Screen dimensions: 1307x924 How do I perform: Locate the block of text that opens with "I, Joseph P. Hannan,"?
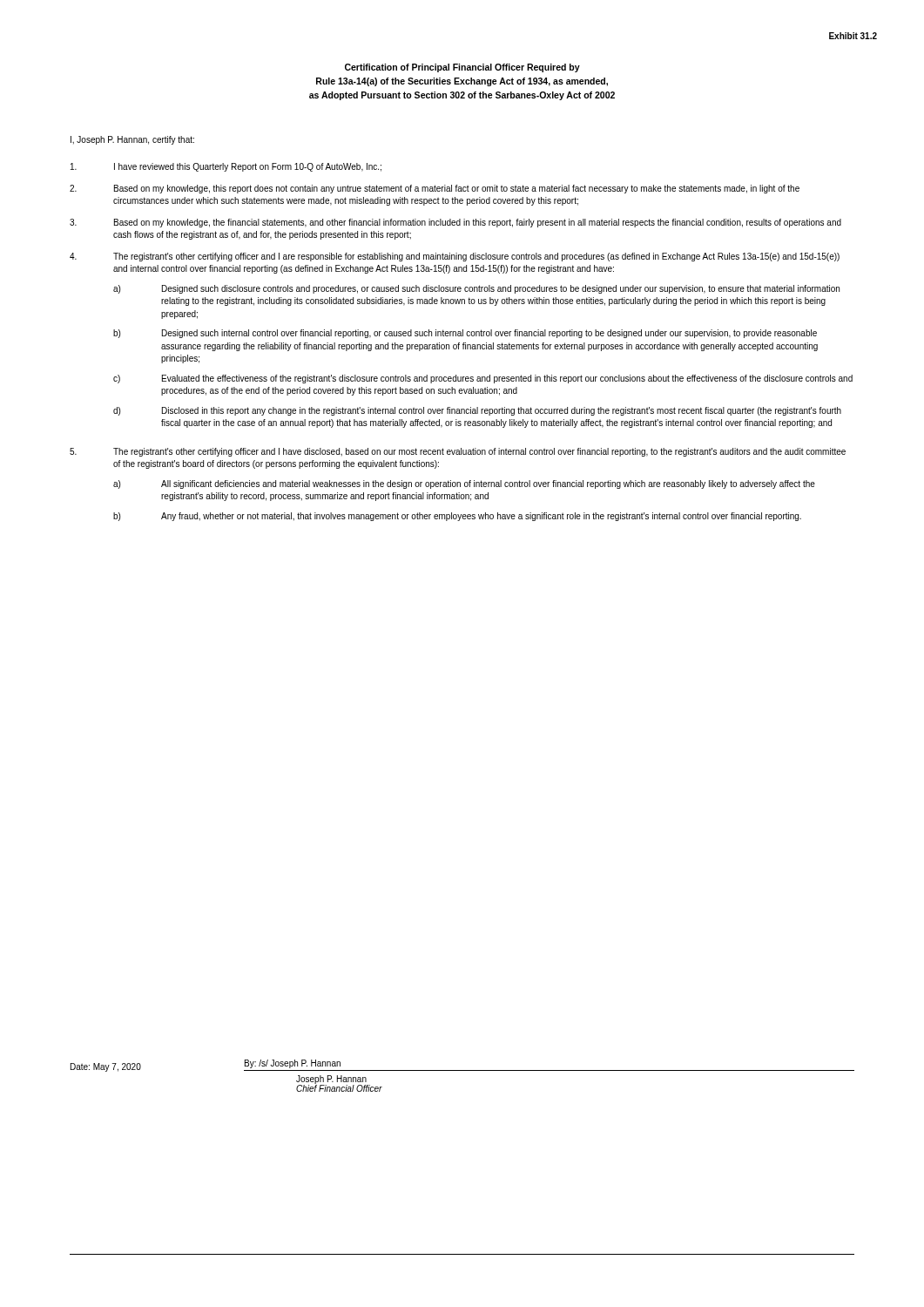click(132, 140)
